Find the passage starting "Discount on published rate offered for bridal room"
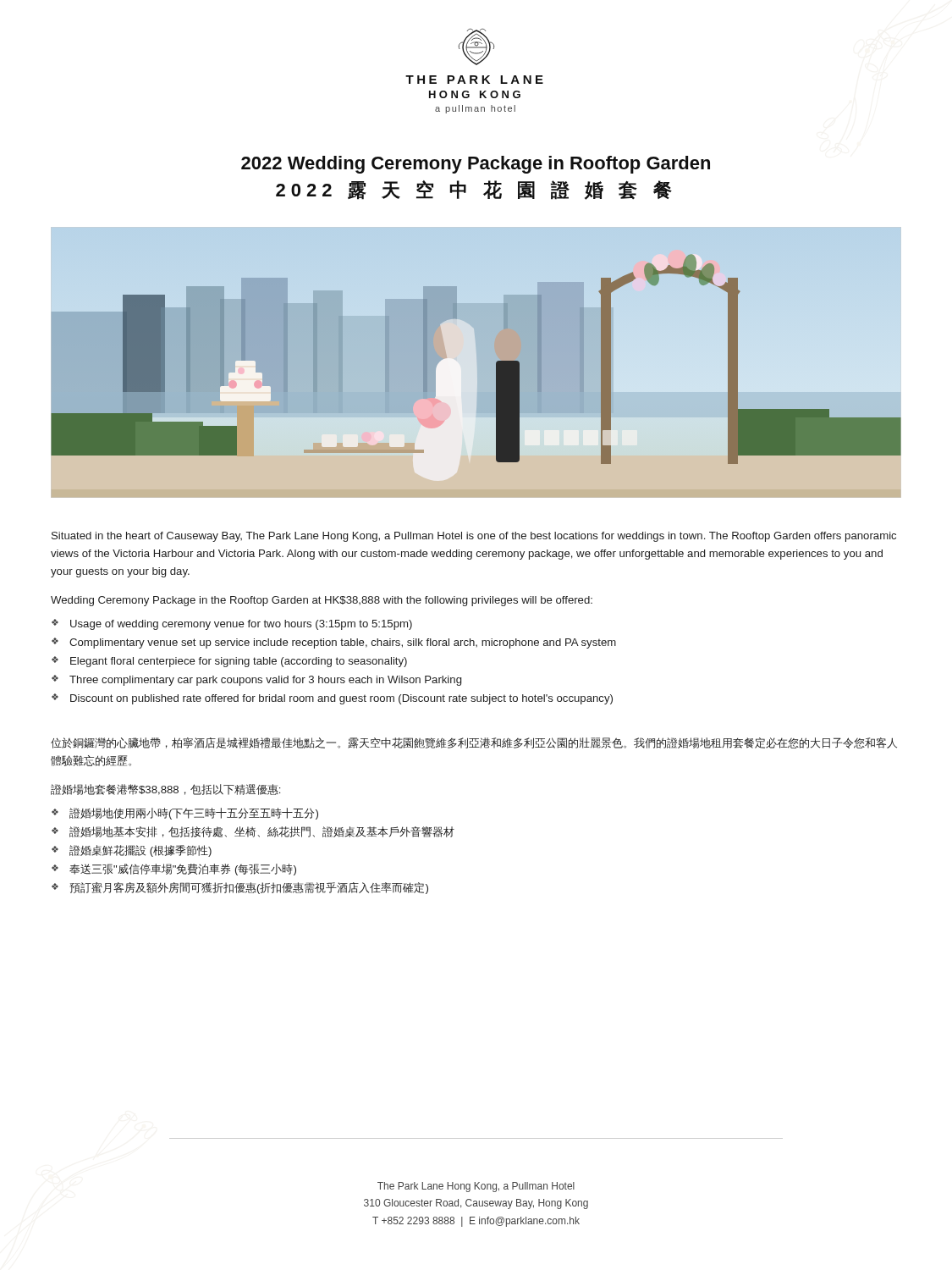Image resolution: width=952 pixels, height=1270 pixels. (341, 698)
